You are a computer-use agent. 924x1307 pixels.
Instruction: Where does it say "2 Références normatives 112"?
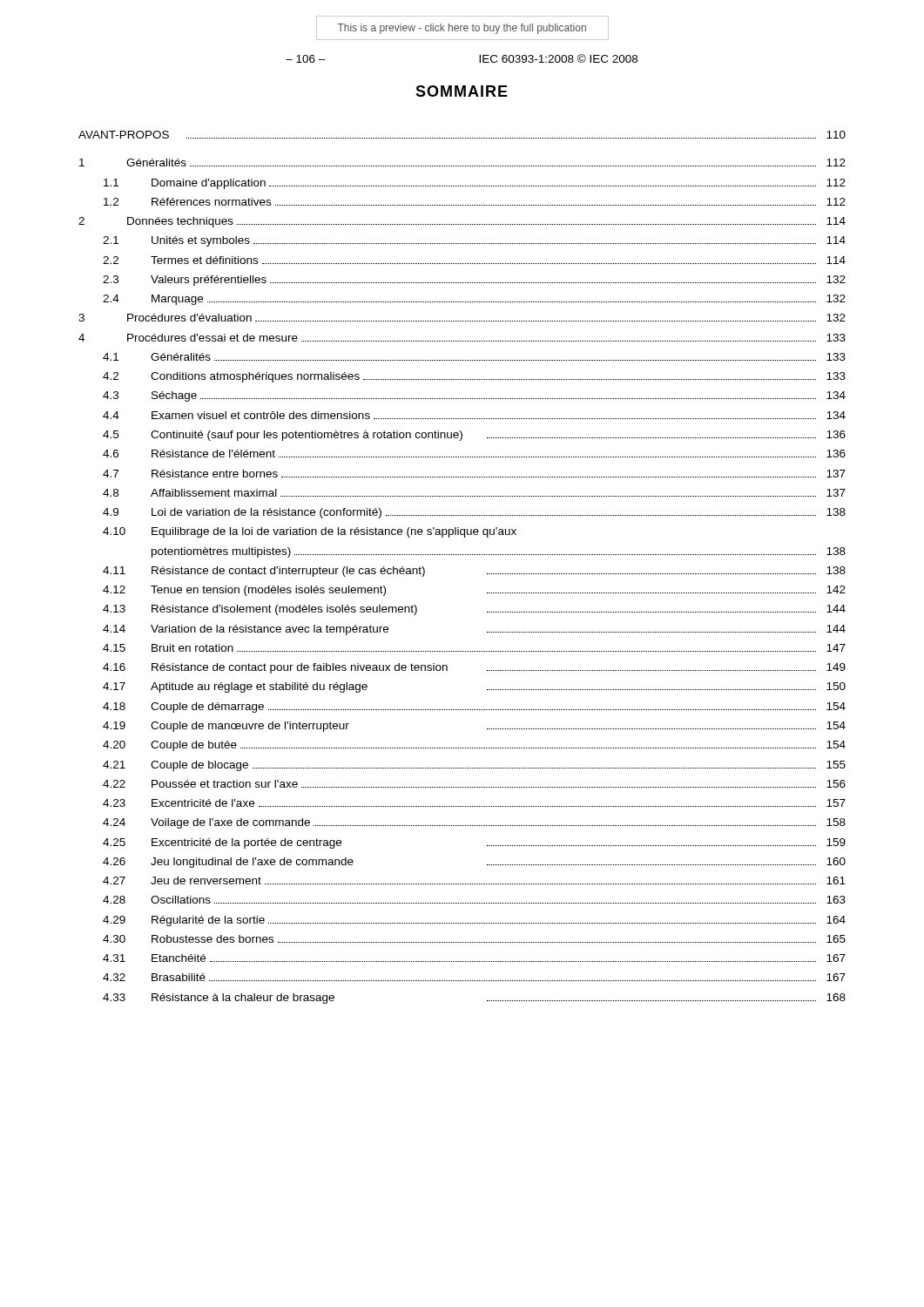pyautogui.click(x=462, y=202)
